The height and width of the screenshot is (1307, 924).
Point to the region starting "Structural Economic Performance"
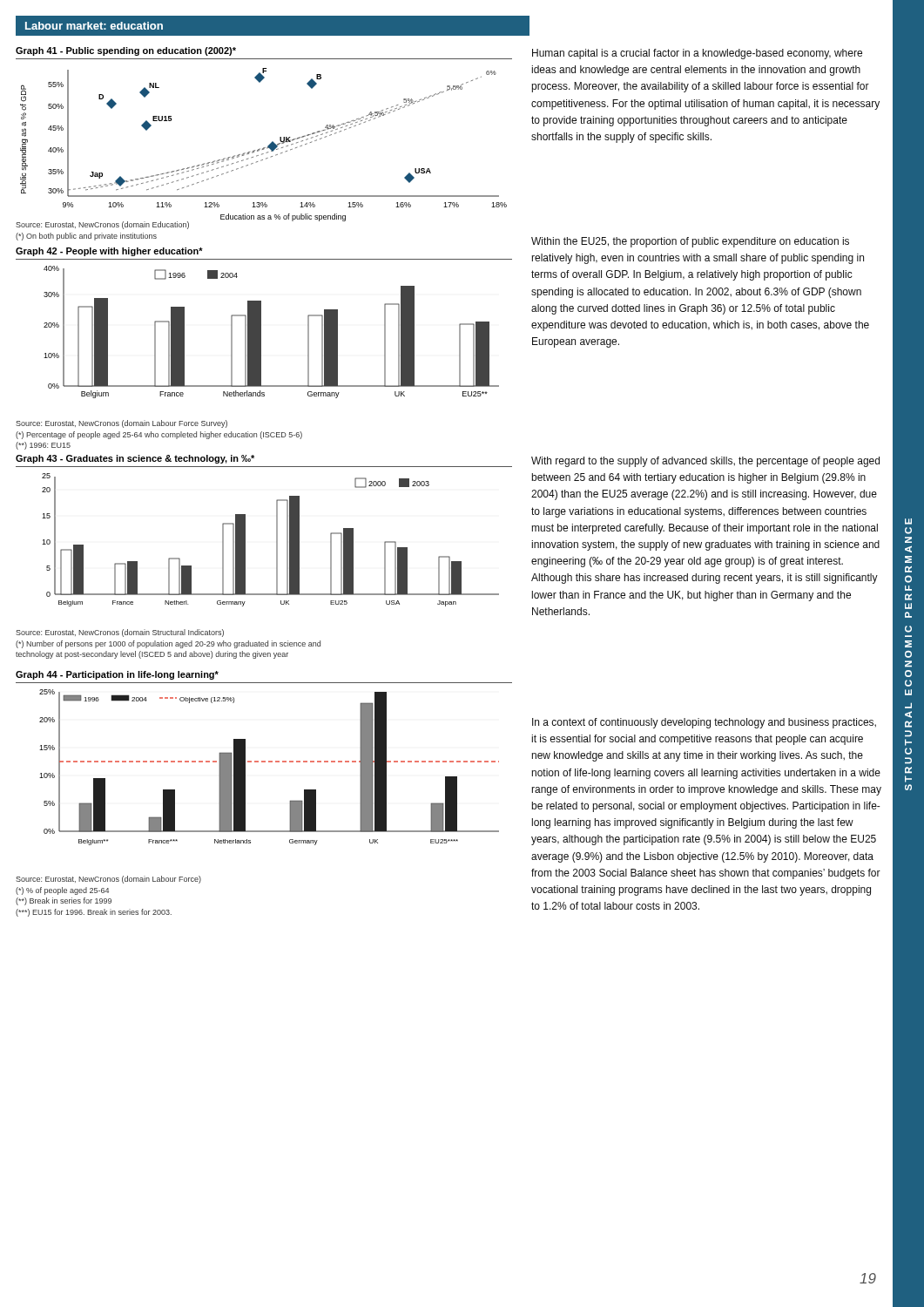pos(908,654)
